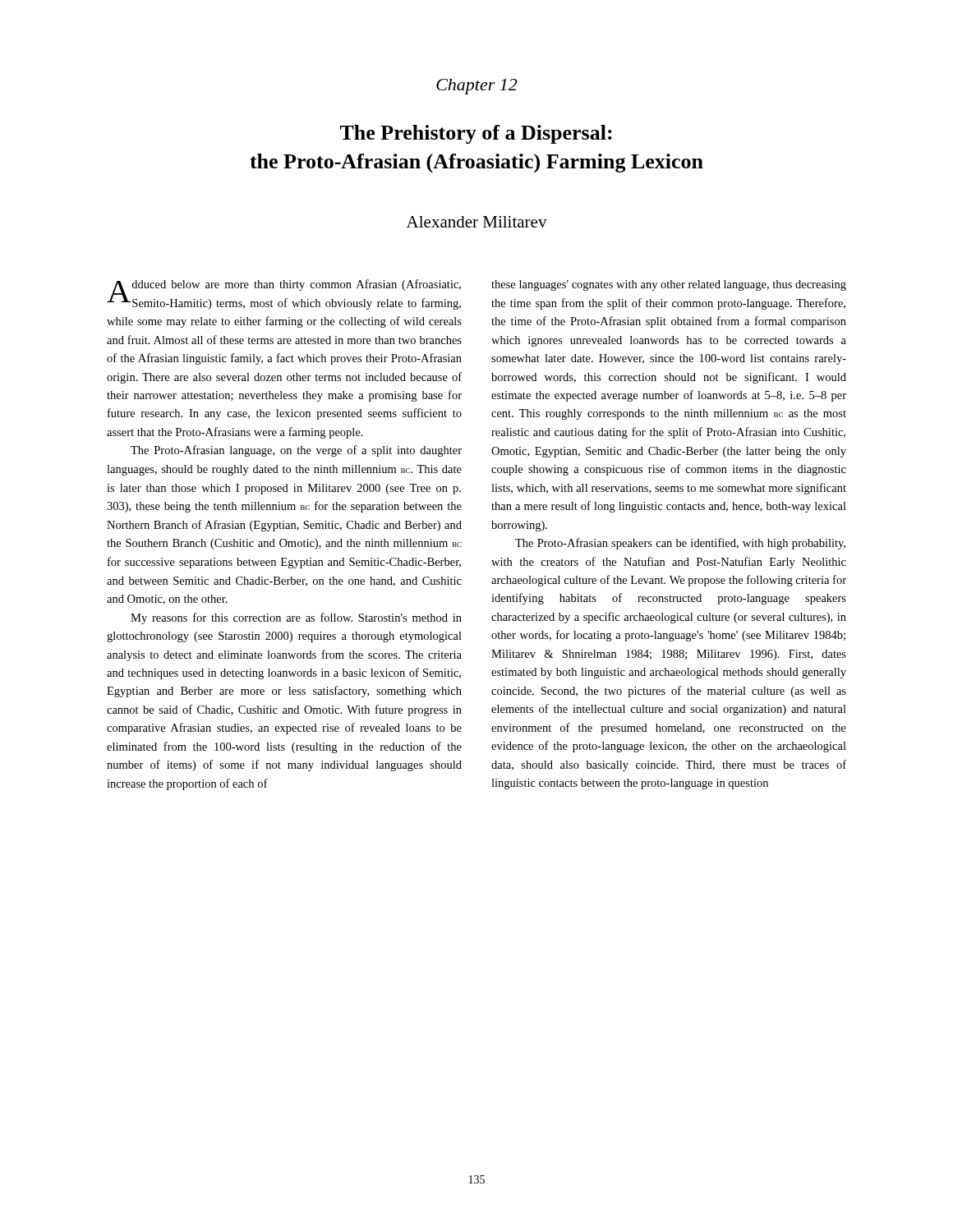953x1232 pixels.
Task: Click the section header
Action: (x=476, y=84)
